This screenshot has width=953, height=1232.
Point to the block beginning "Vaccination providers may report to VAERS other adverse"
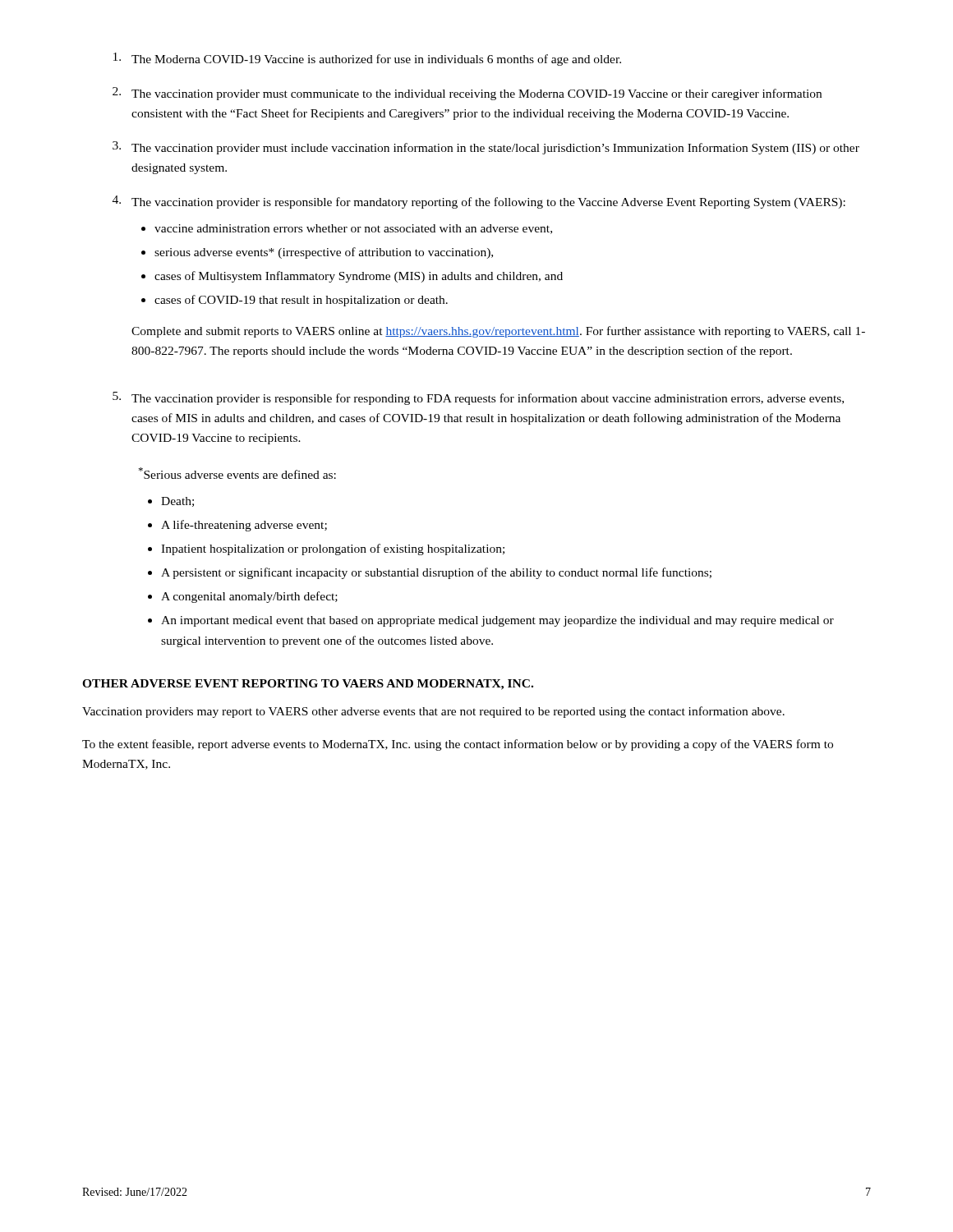pos(434,710)
